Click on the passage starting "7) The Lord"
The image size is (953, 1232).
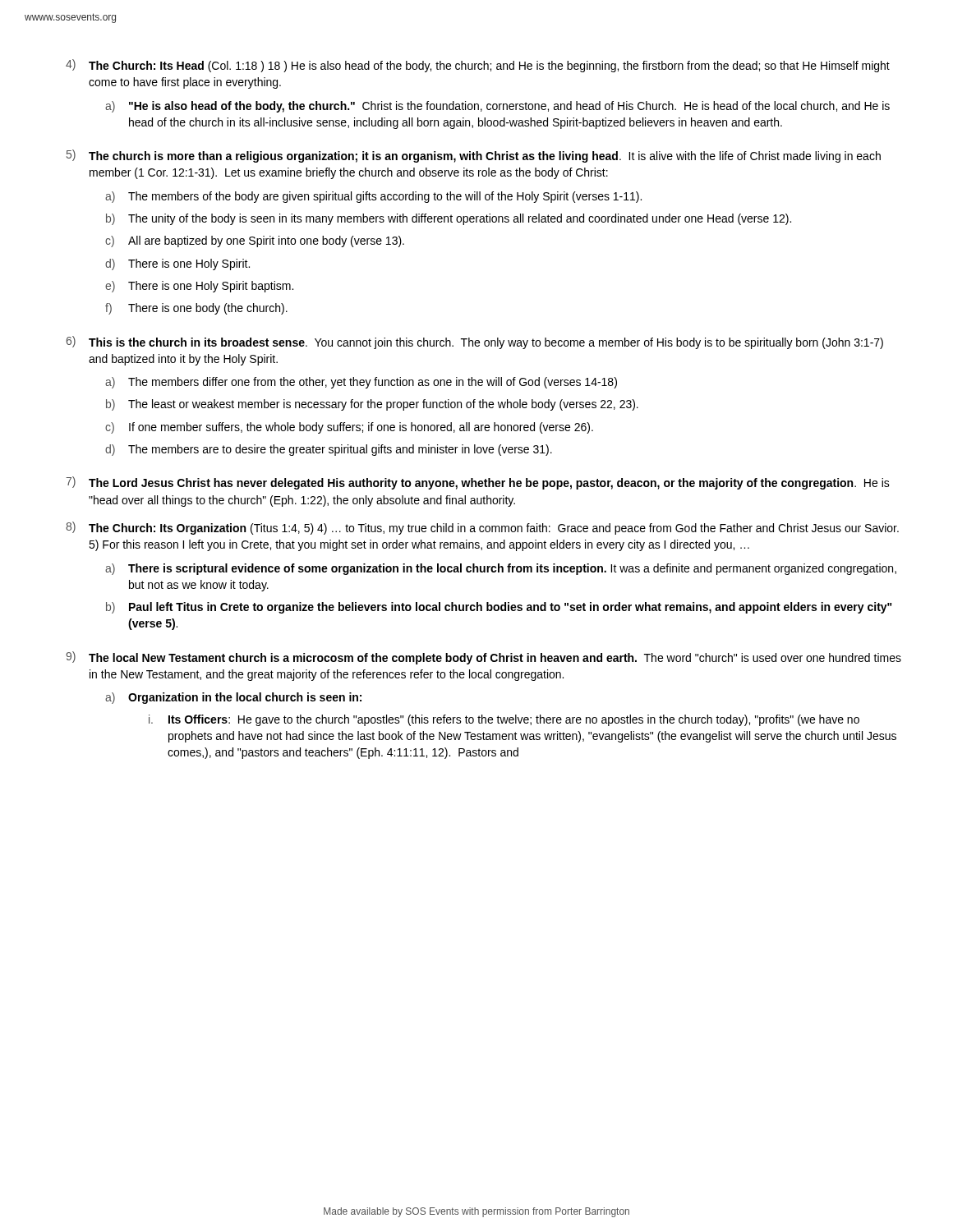coord(485,492)
